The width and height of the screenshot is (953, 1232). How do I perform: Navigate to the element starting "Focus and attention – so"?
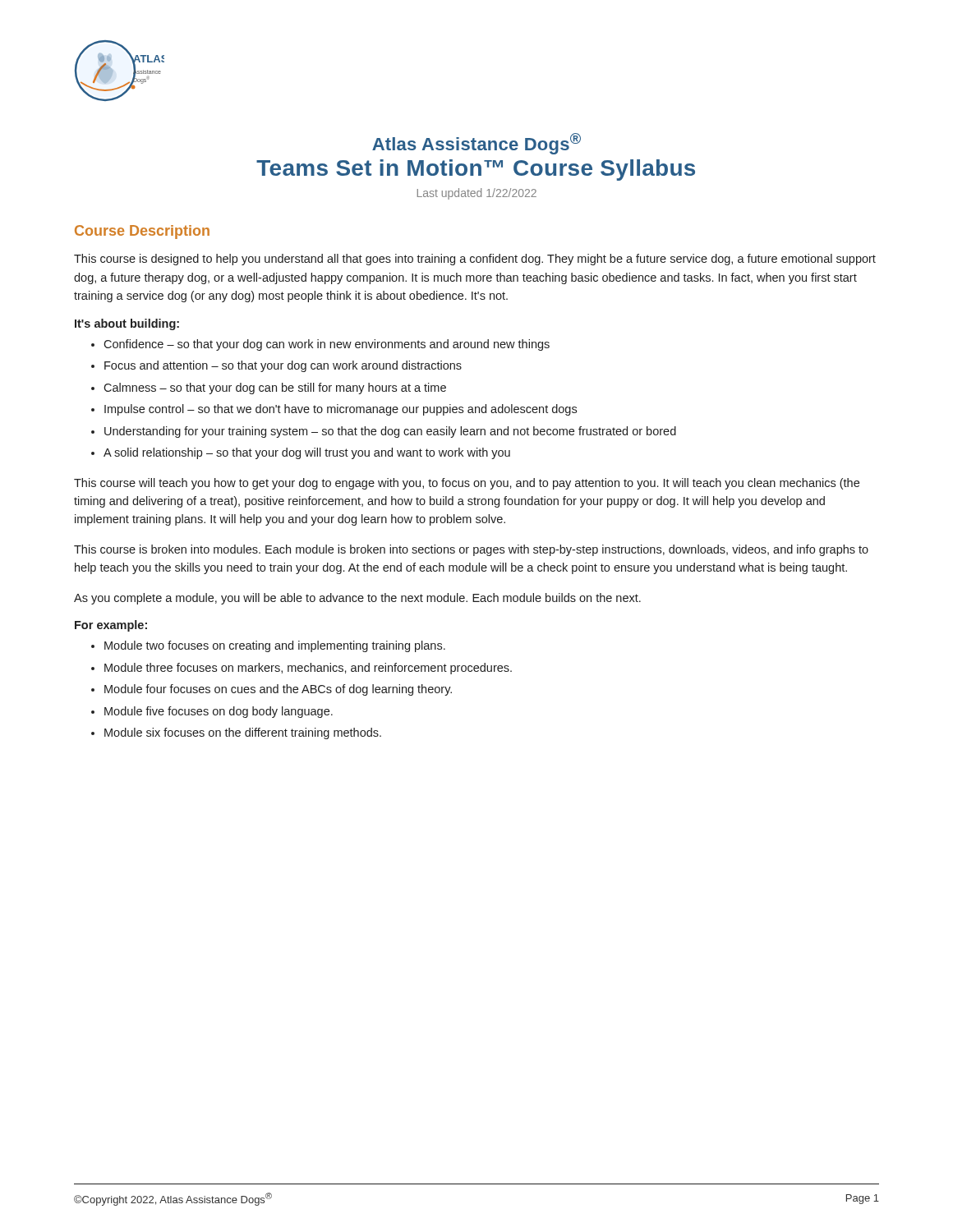coord(283,366)
